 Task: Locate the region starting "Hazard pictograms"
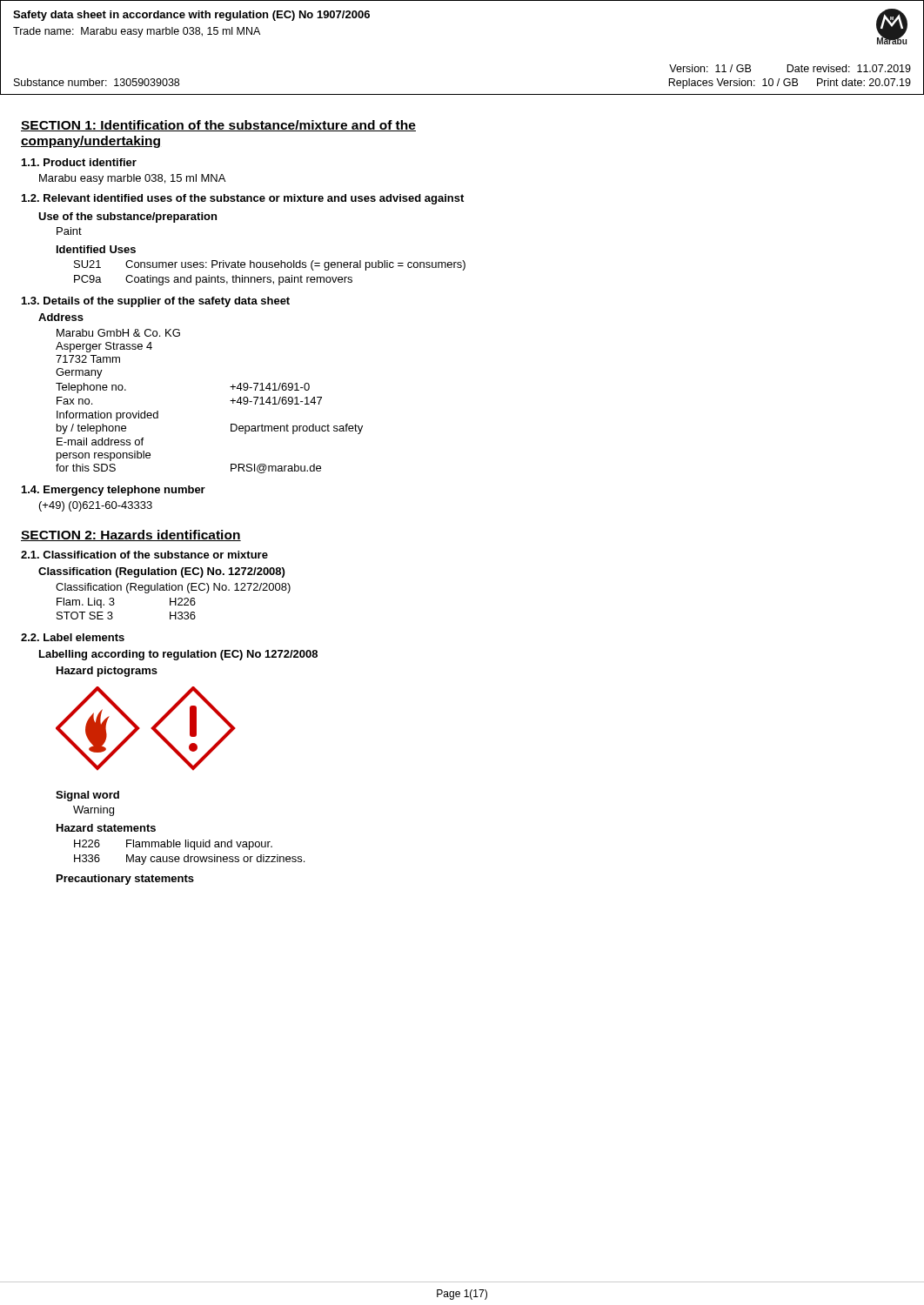[x=107, y=670]
